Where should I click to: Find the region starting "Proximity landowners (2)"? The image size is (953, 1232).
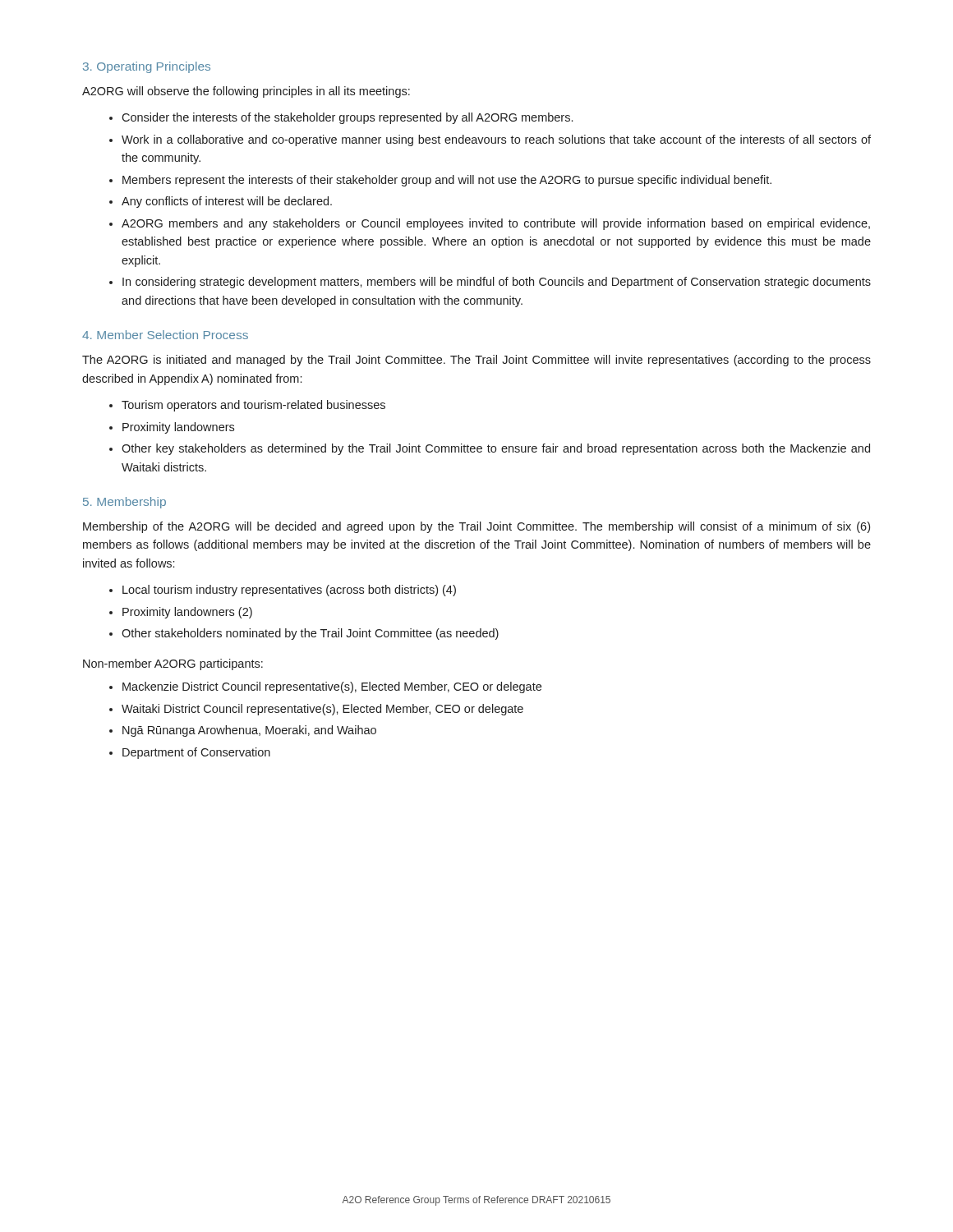tap(187, 612)
